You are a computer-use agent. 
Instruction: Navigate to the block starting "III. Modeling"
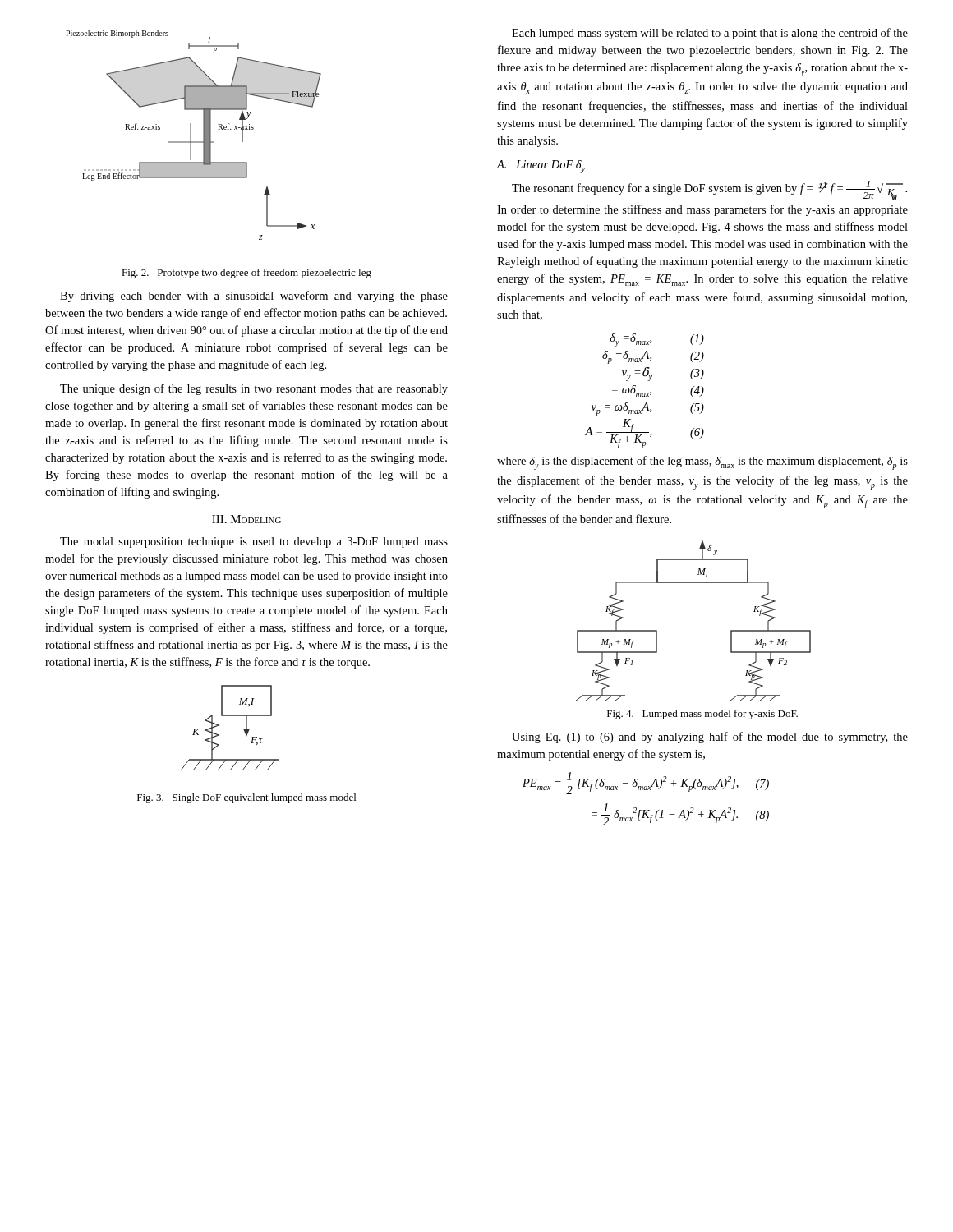[x=246, y=519]
